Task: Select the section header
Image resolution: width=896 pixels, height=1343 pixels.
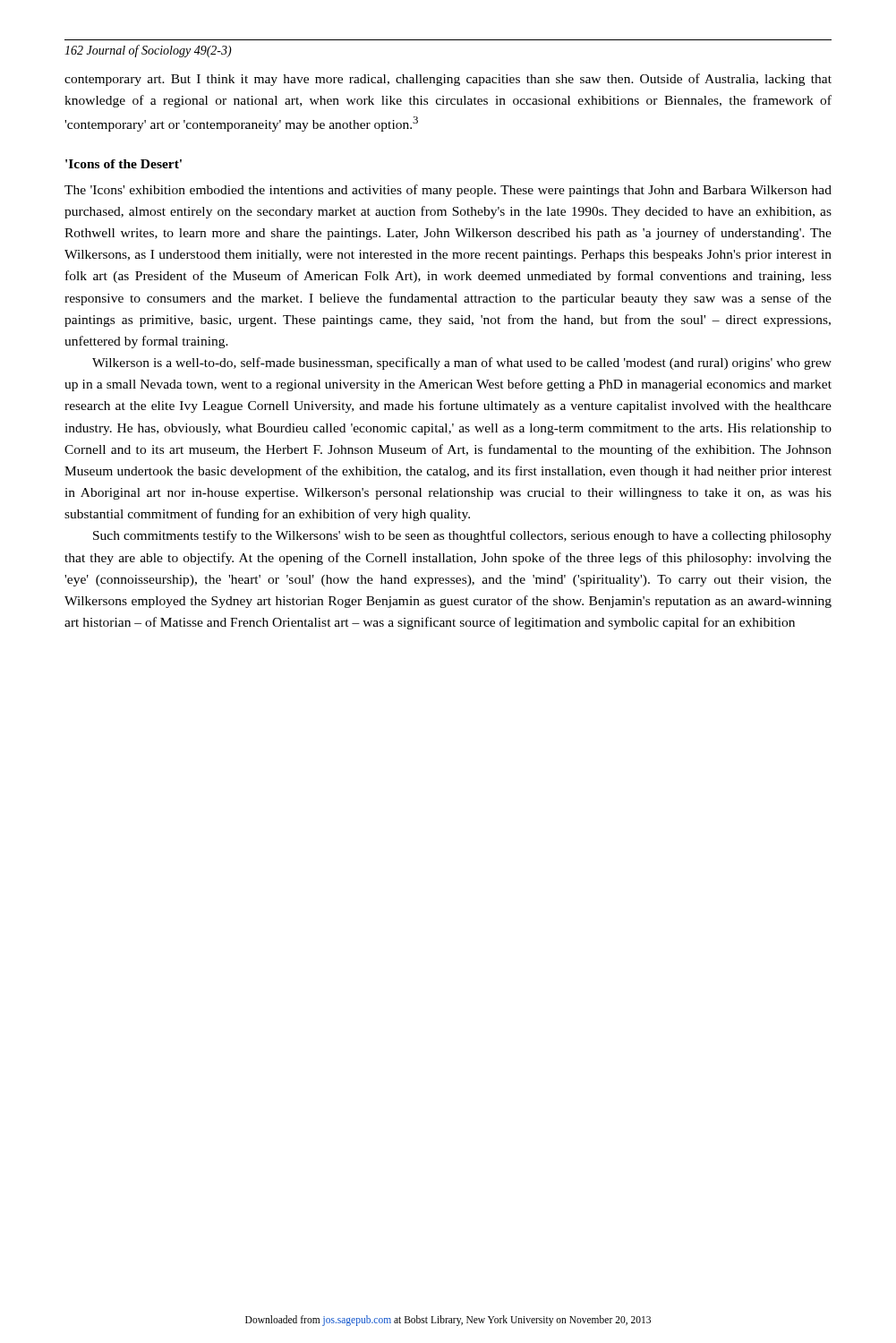Action: click(124, 163)
